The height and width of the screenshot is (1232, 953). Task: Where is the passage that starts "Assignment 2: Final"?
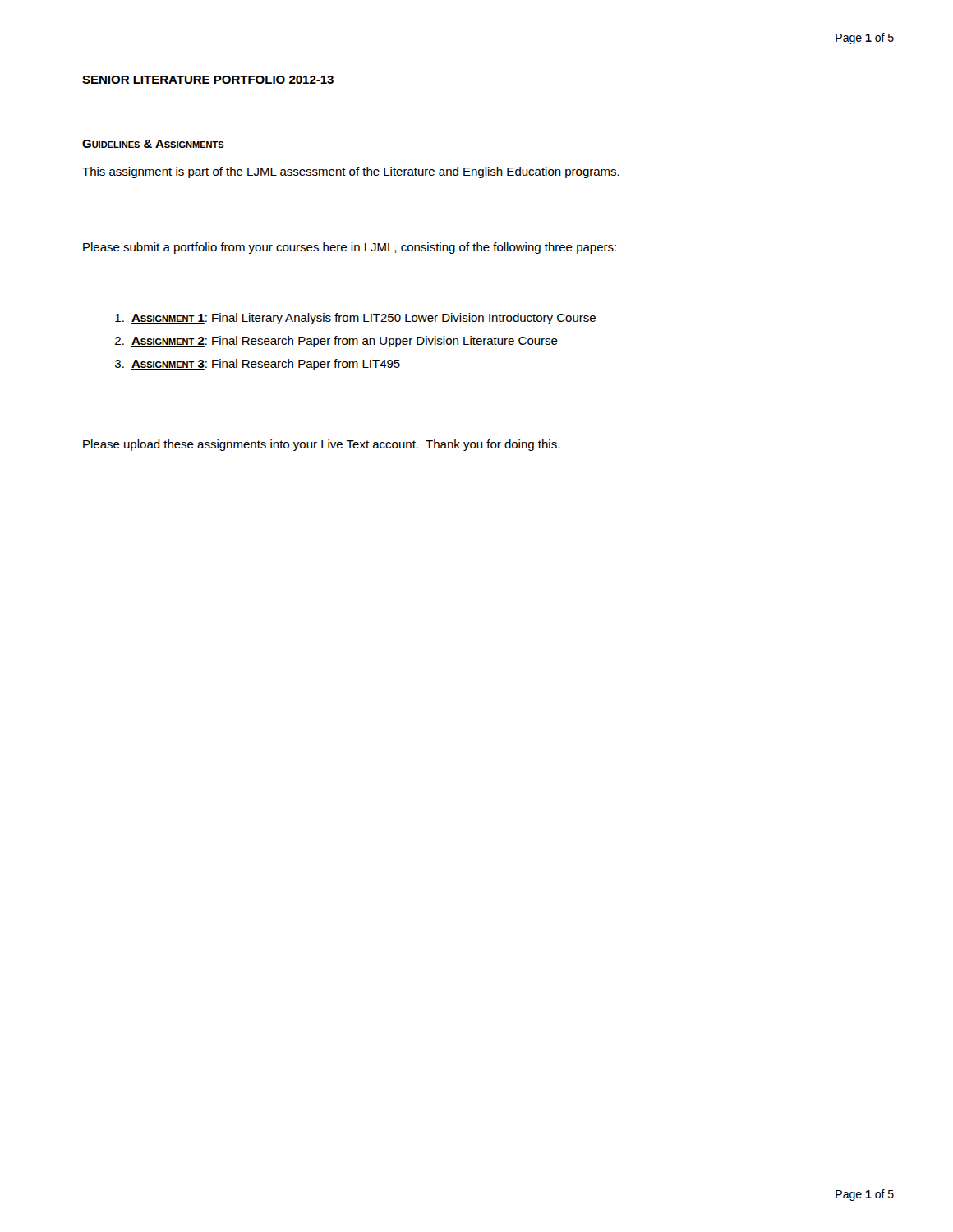coord(419,341)
